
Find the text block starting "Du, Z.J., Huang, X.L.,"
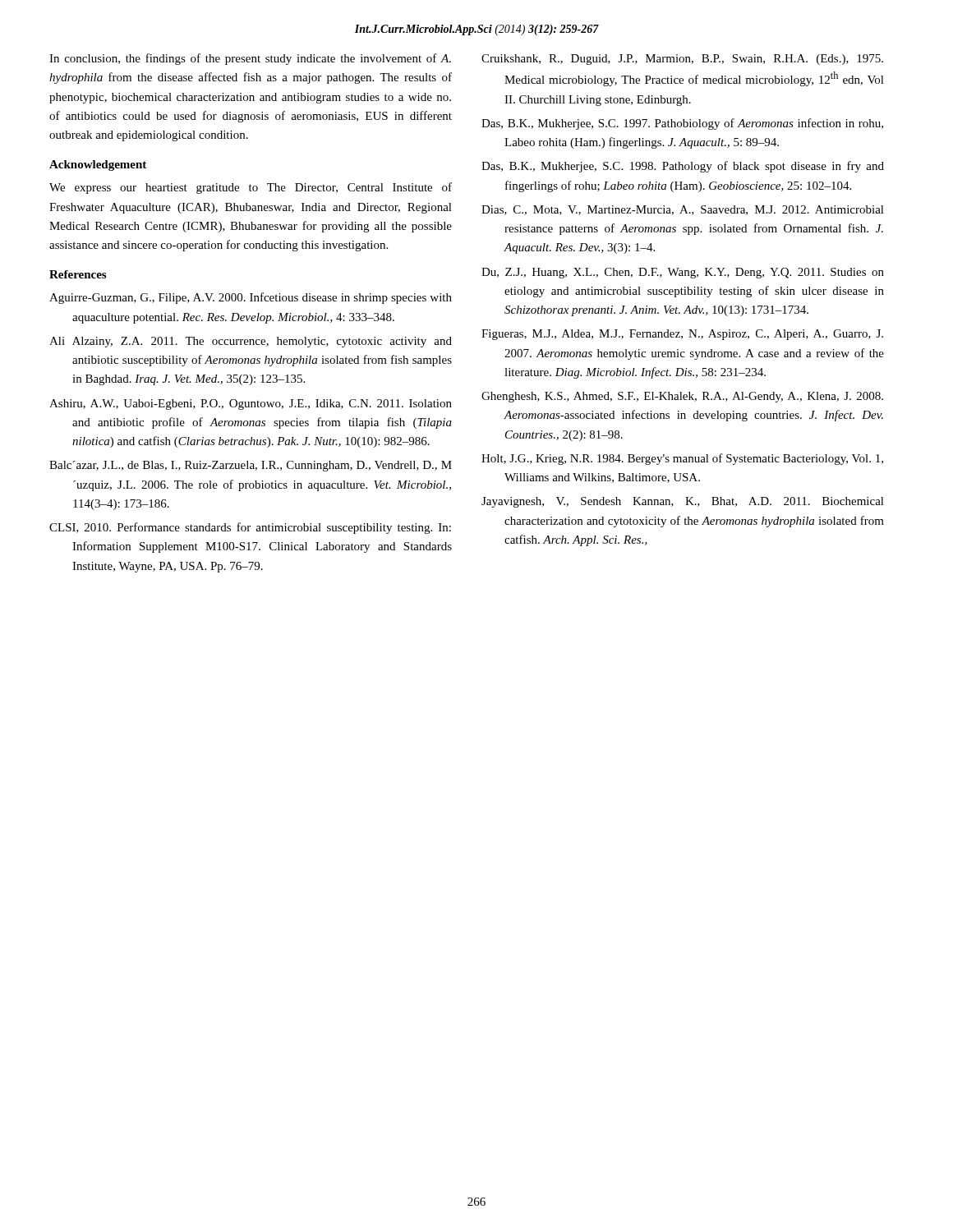[x=683, y=291]
